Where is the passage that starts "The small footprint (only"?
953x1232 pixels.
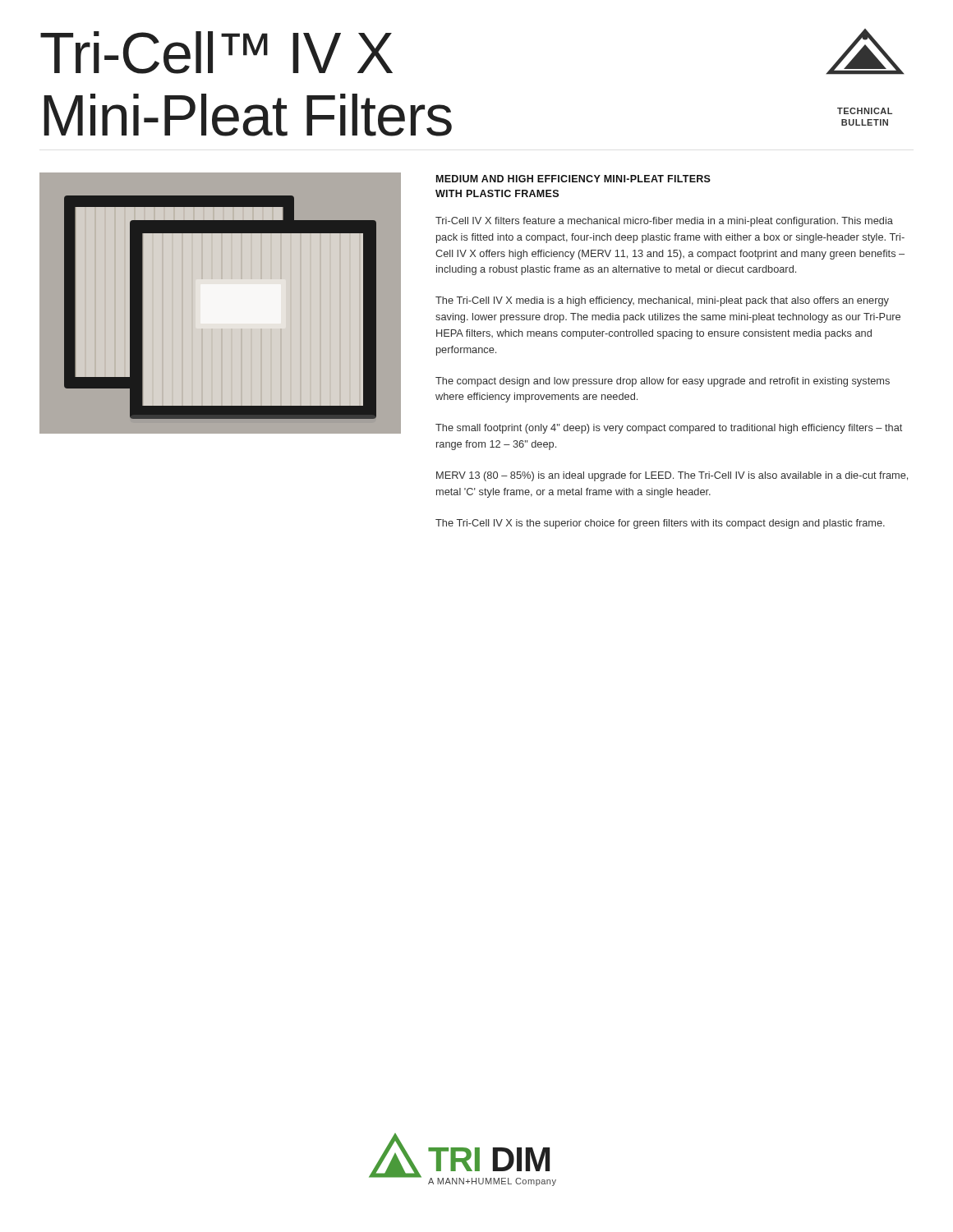[669, 436]
